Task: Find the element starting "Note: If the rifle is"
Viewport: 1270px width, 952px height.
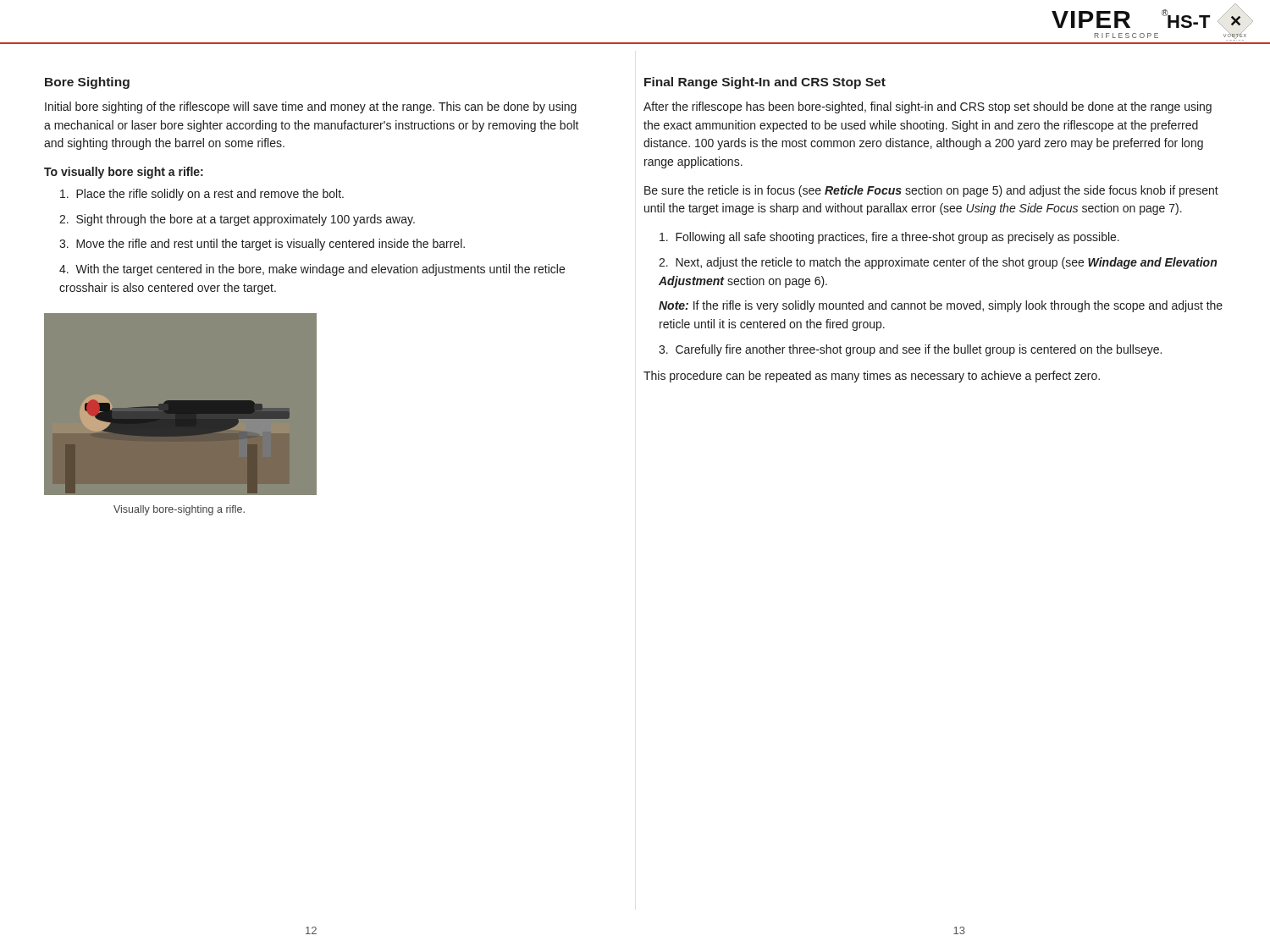Action: 941,315
